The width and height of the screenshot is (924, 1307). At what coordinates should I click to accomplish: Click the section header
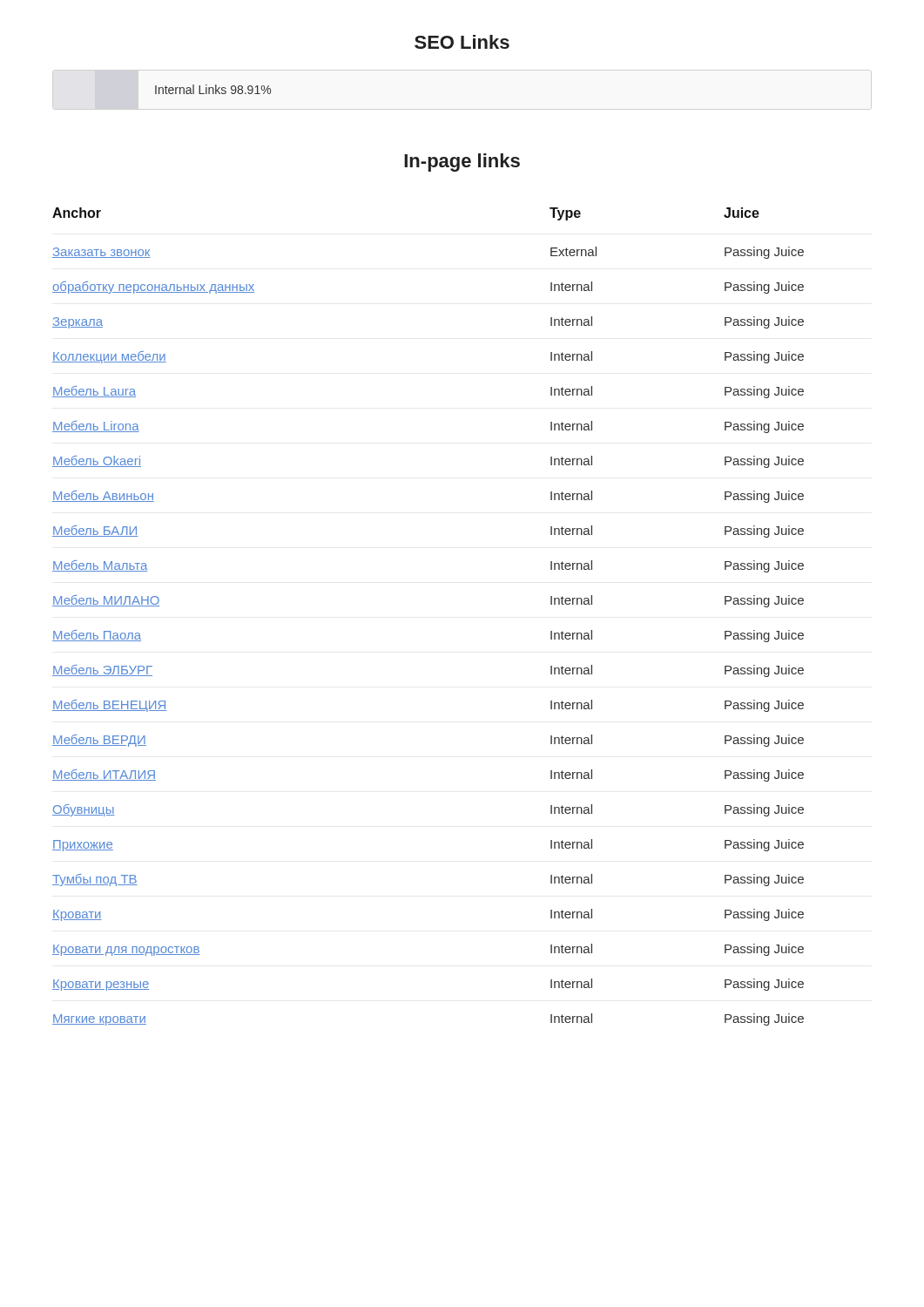pos(462,161)
